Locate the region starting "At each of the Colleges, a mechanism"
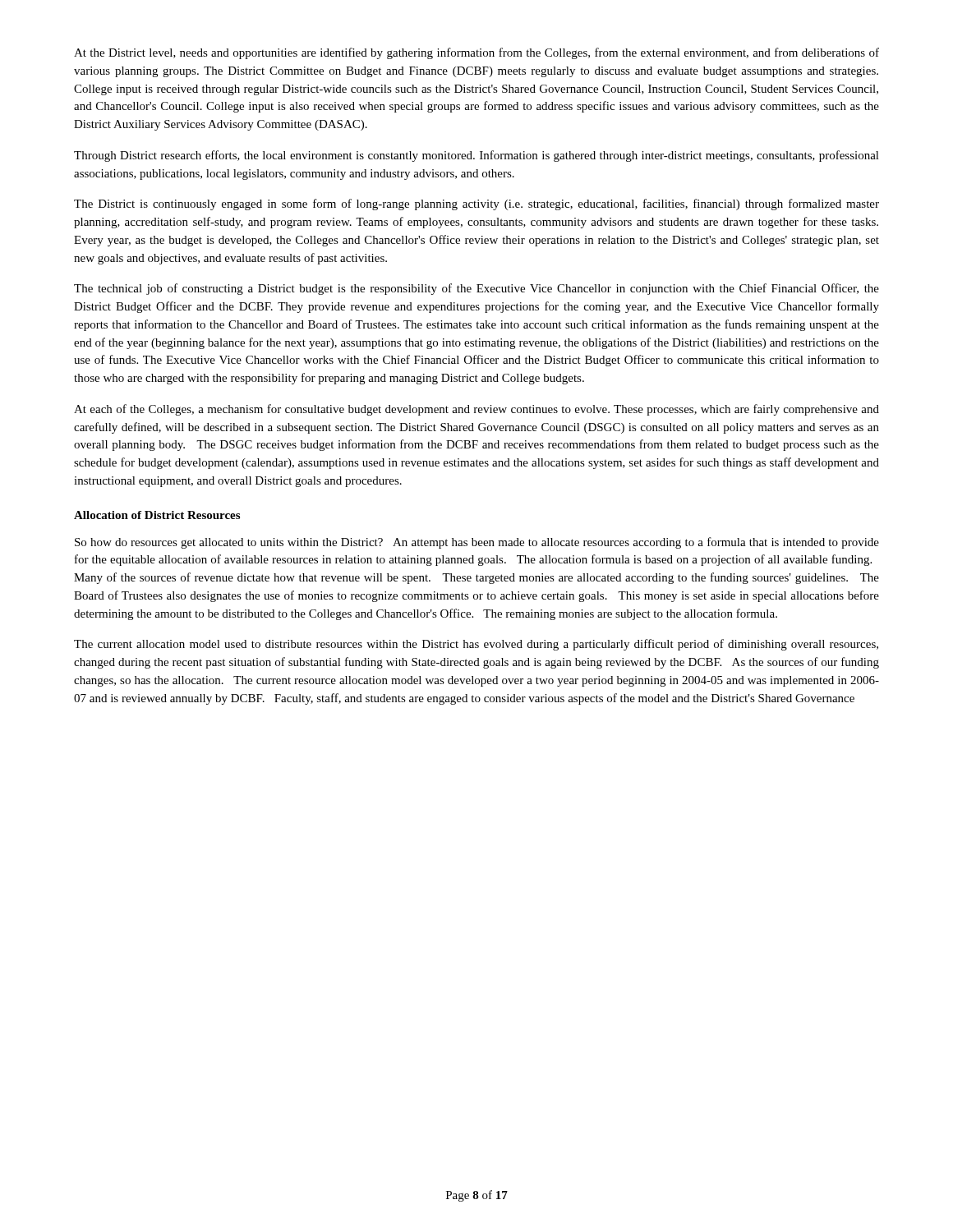 476,445
